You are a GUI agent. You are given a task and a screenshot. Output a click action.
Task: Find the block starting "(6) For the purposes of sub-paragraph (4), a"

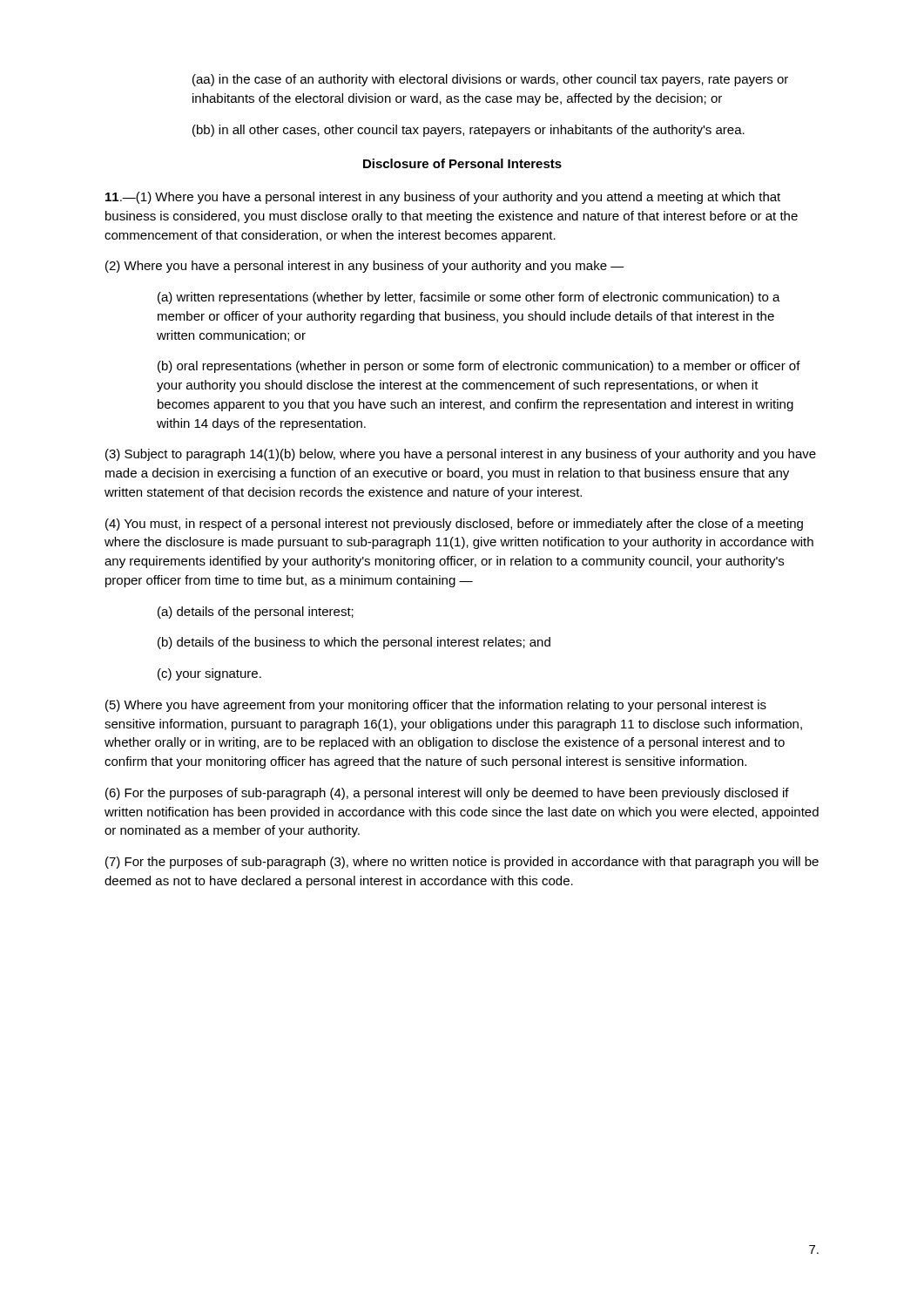(x=462, y=812)
